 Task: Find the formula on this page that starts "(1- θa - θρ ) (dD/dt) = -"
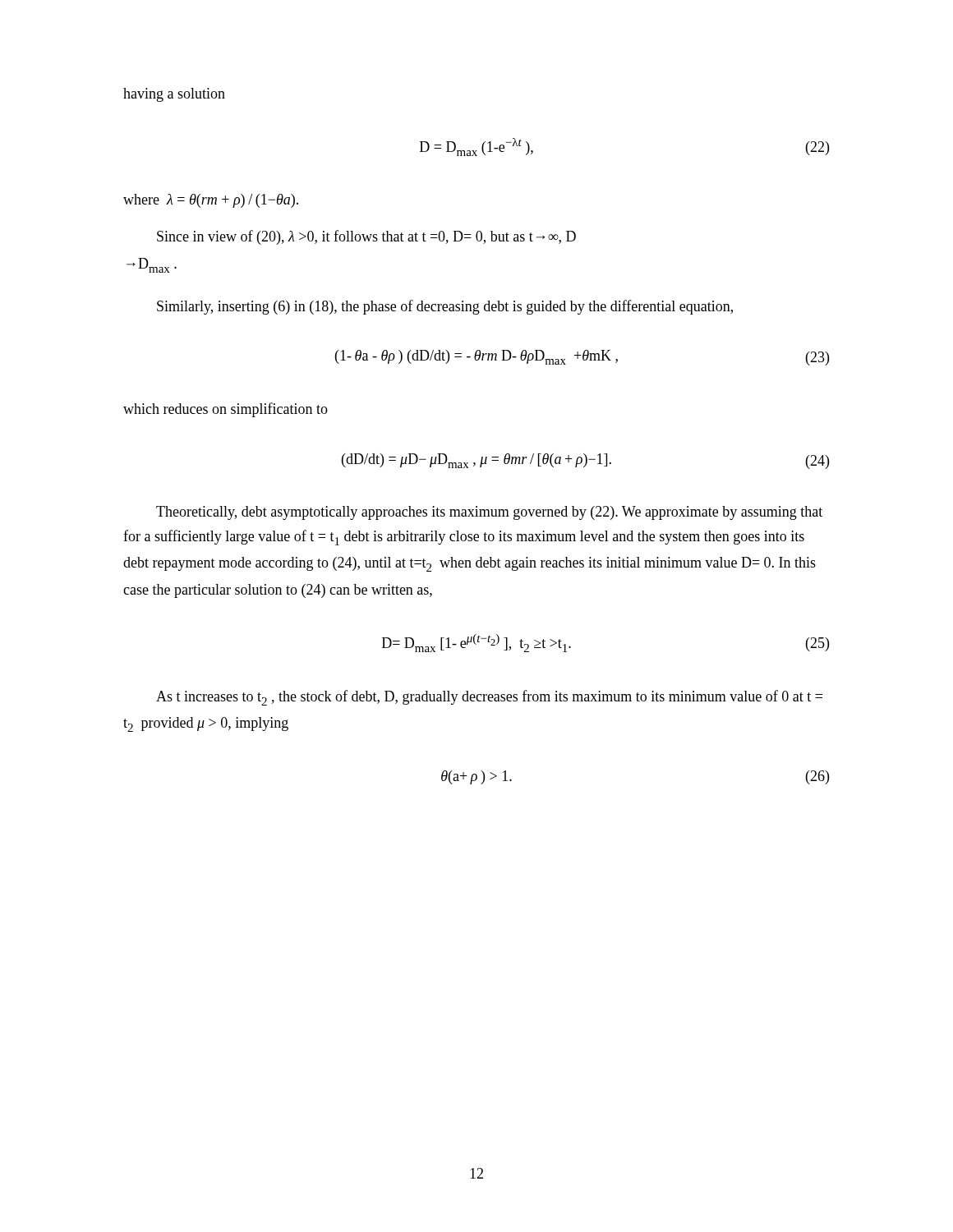pos(582,358)
